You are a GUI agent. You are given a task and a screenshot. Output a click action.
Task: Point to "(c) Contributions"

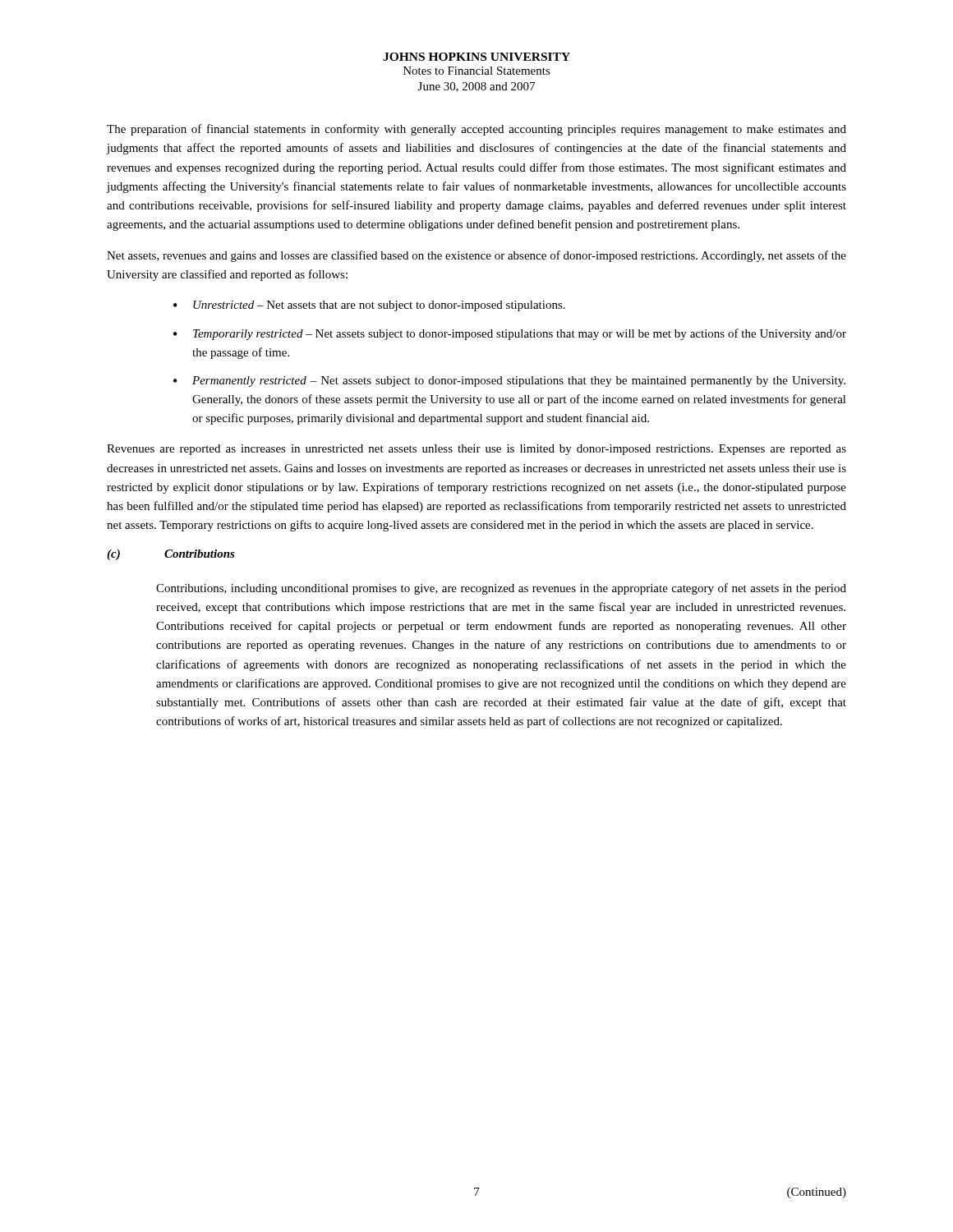pyautogui.click(x=171, y=554)
